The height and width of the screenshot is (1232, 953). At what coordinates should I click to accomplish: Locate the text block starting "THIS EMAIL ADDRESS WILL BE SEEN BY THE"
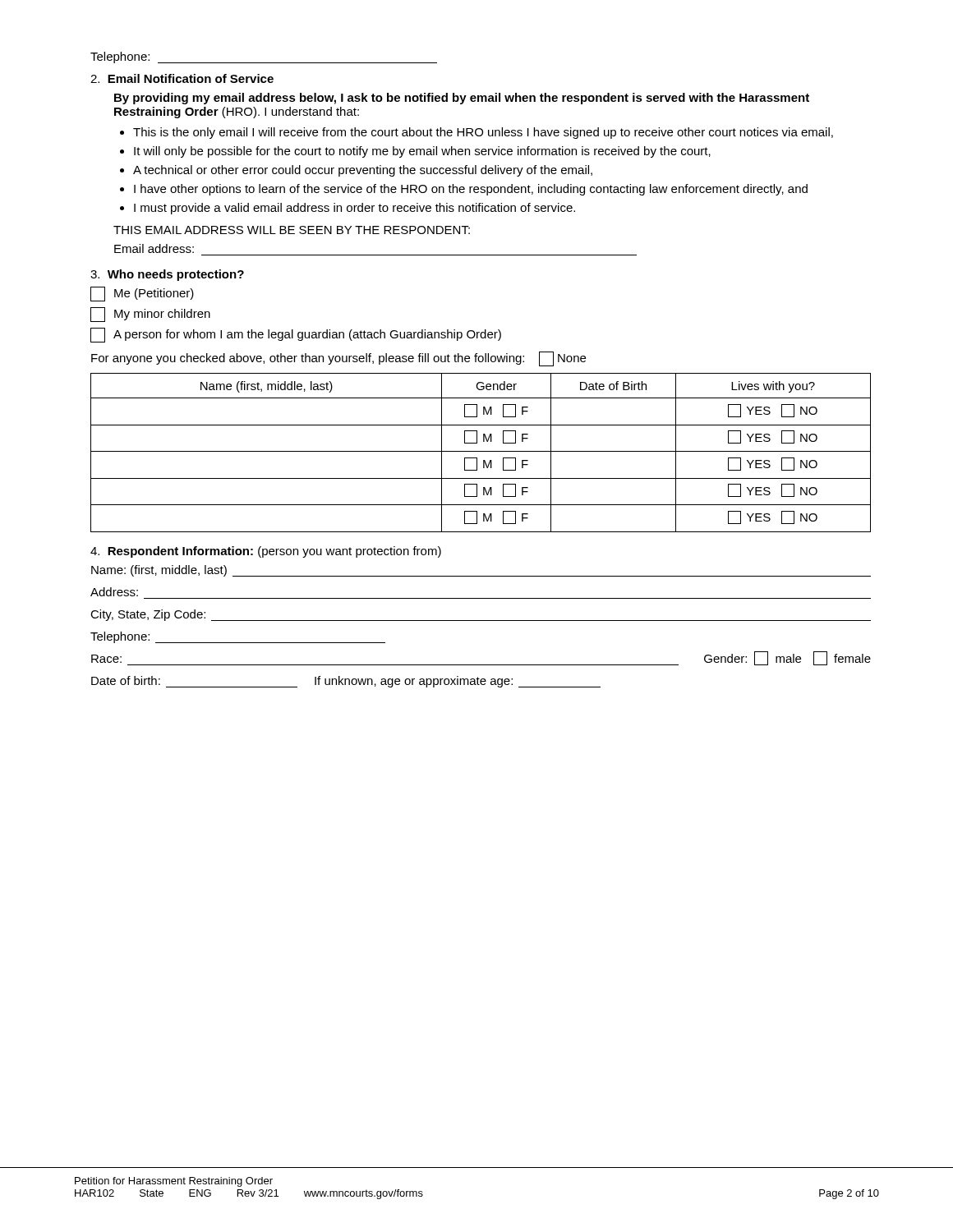(x=292, y=230)
